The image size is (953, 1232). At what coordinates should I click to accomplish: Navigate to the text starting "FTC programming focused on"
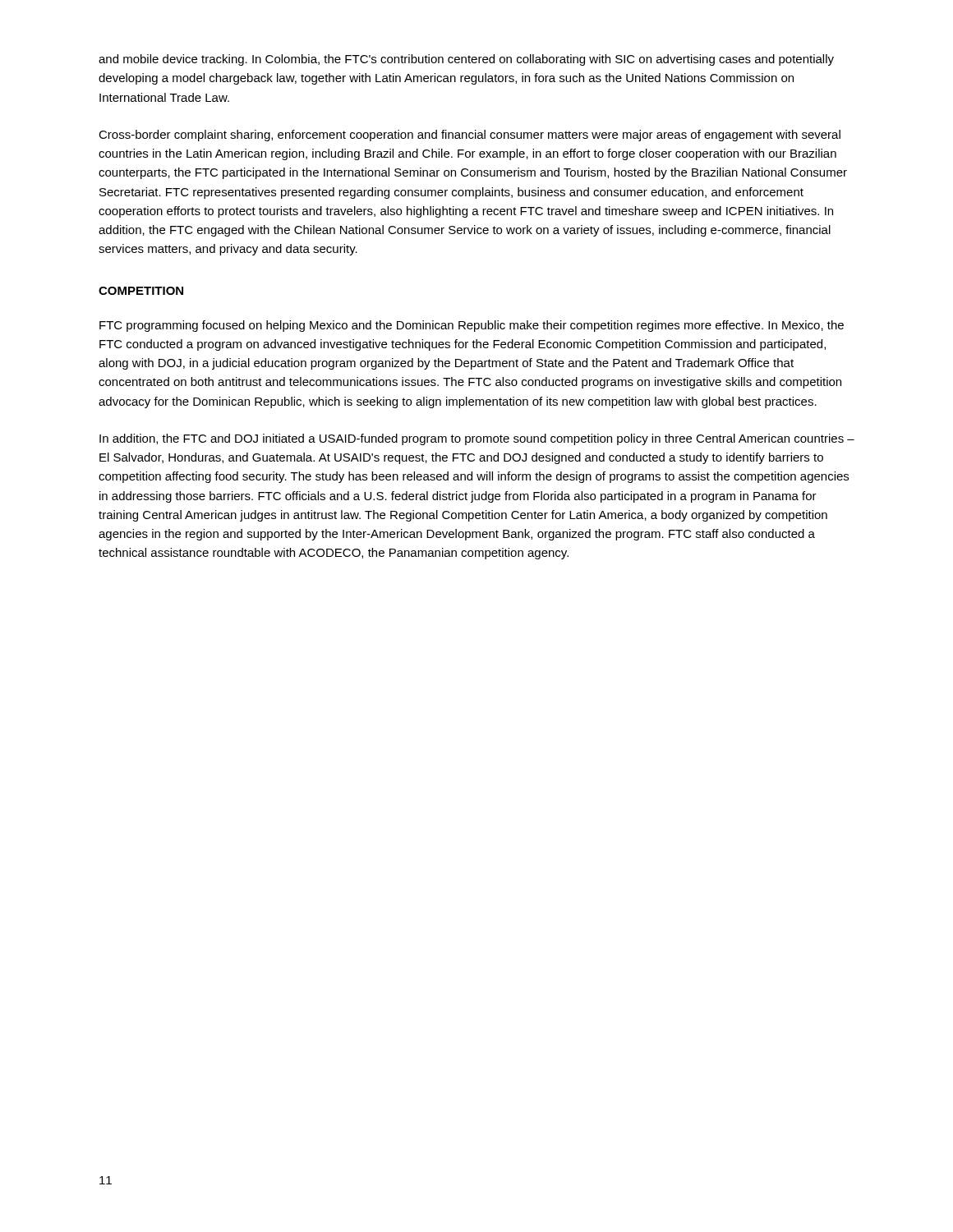471,363
